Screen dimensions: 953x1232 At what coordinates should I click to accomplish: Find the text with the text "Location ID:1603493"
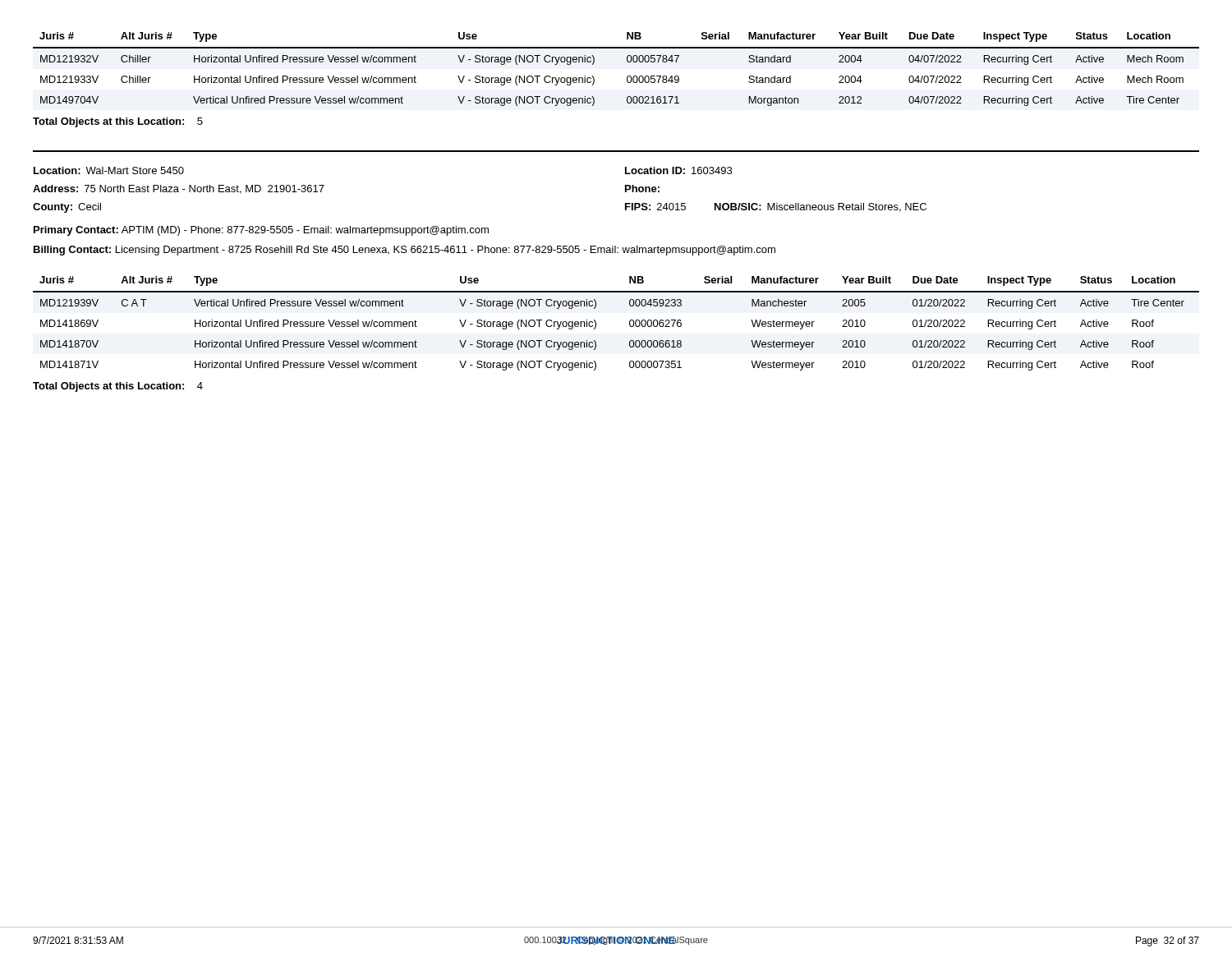pyautogui.click(x=678, y=171)
